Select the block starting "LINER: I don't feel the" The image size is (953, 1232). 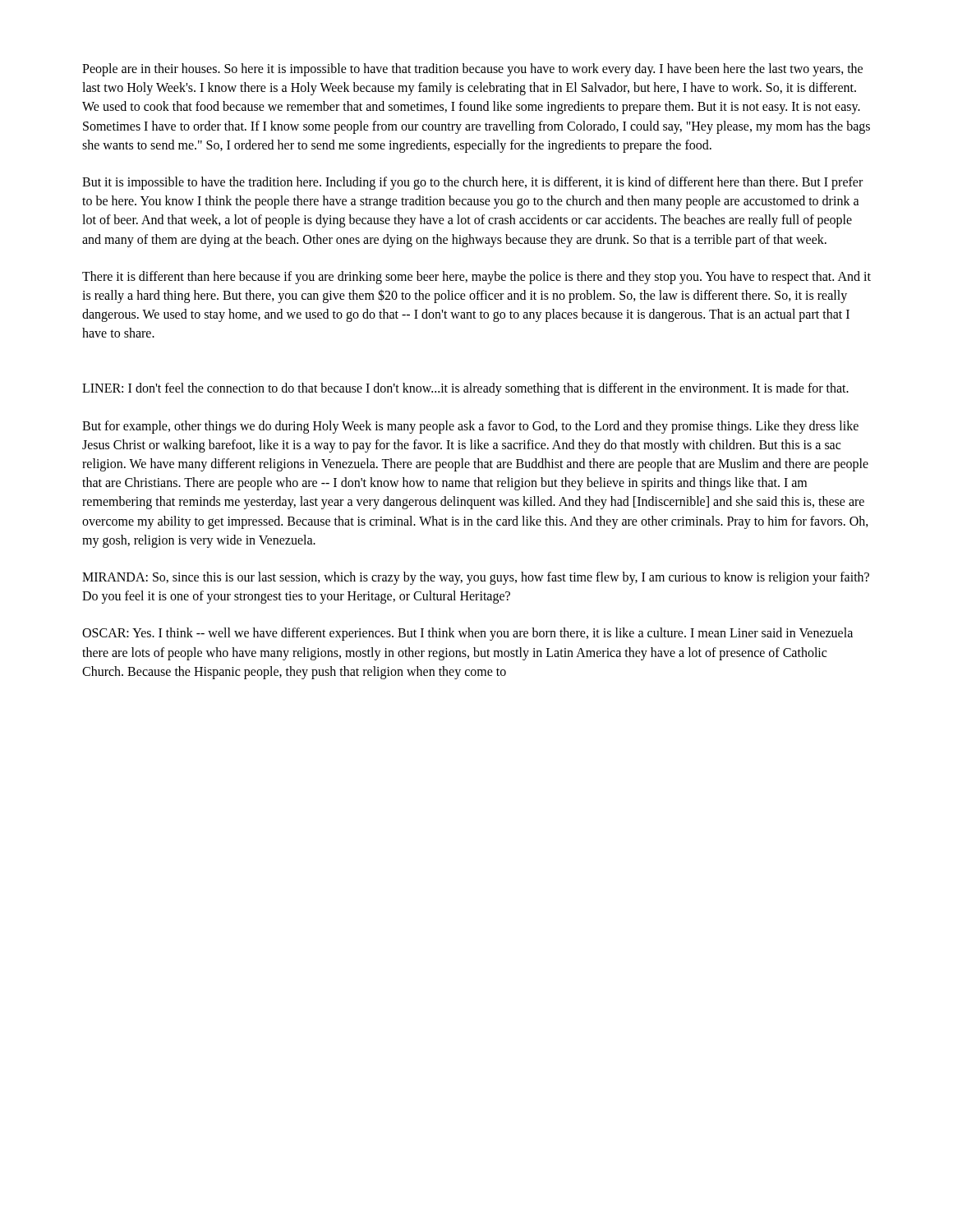pos(466,388)
